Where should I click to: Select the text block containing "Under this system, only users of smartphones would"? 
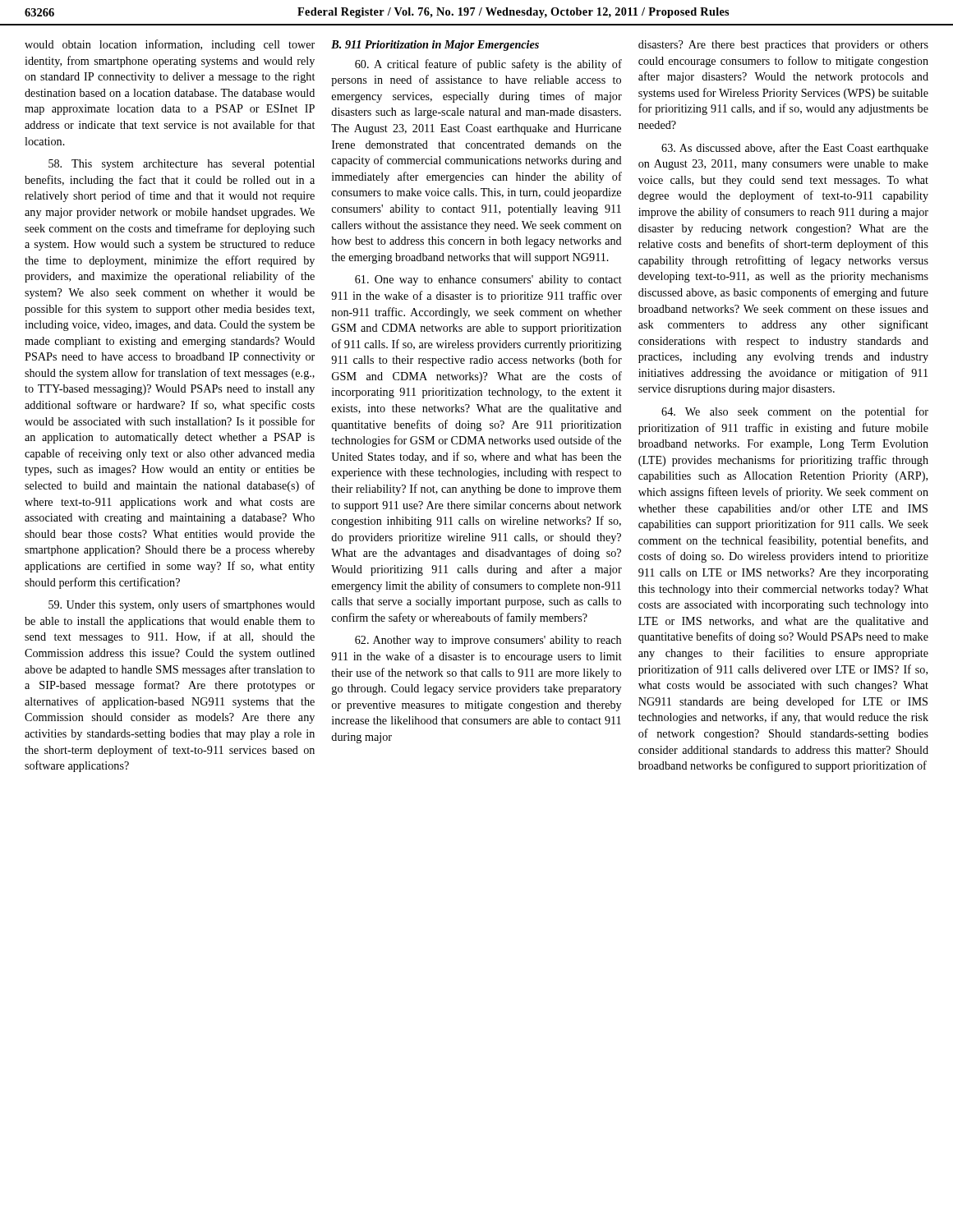point(170,686)
